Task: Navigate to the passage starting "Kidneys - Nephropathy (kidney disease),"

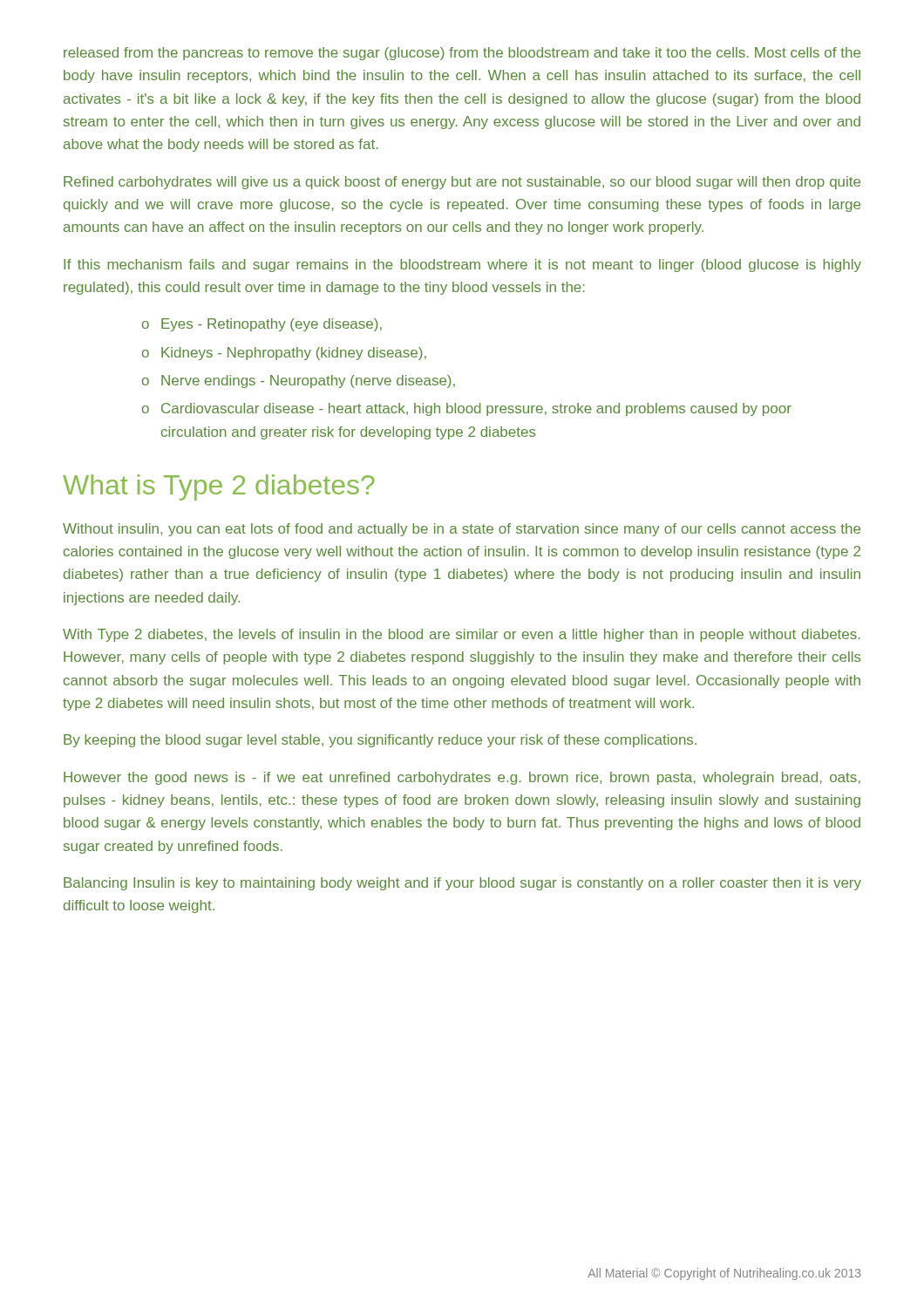Action: tap(294, 353)
